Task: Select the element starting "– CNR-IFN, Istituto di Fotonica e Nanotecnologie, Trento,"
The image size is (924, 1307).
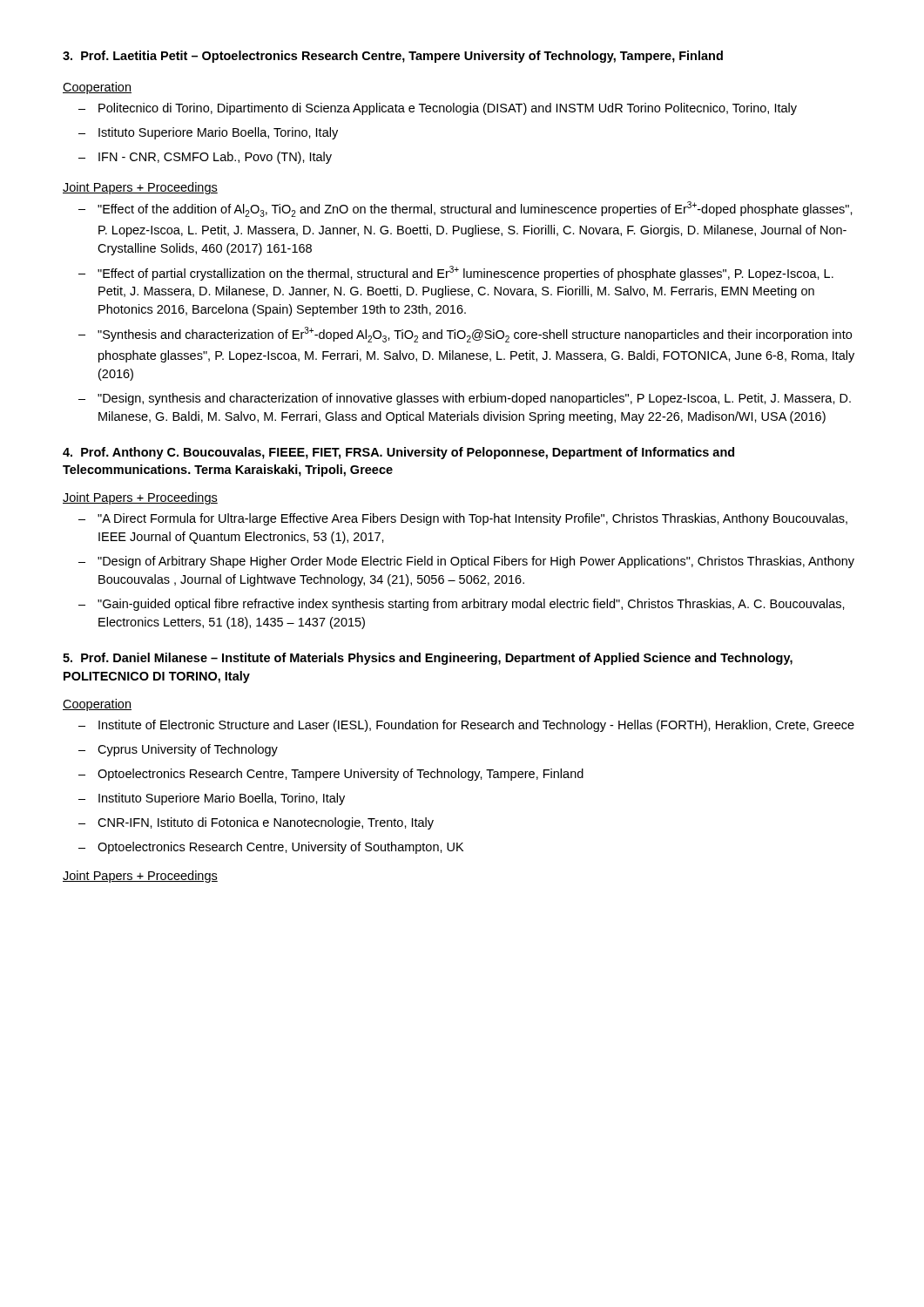Action: 256,823
